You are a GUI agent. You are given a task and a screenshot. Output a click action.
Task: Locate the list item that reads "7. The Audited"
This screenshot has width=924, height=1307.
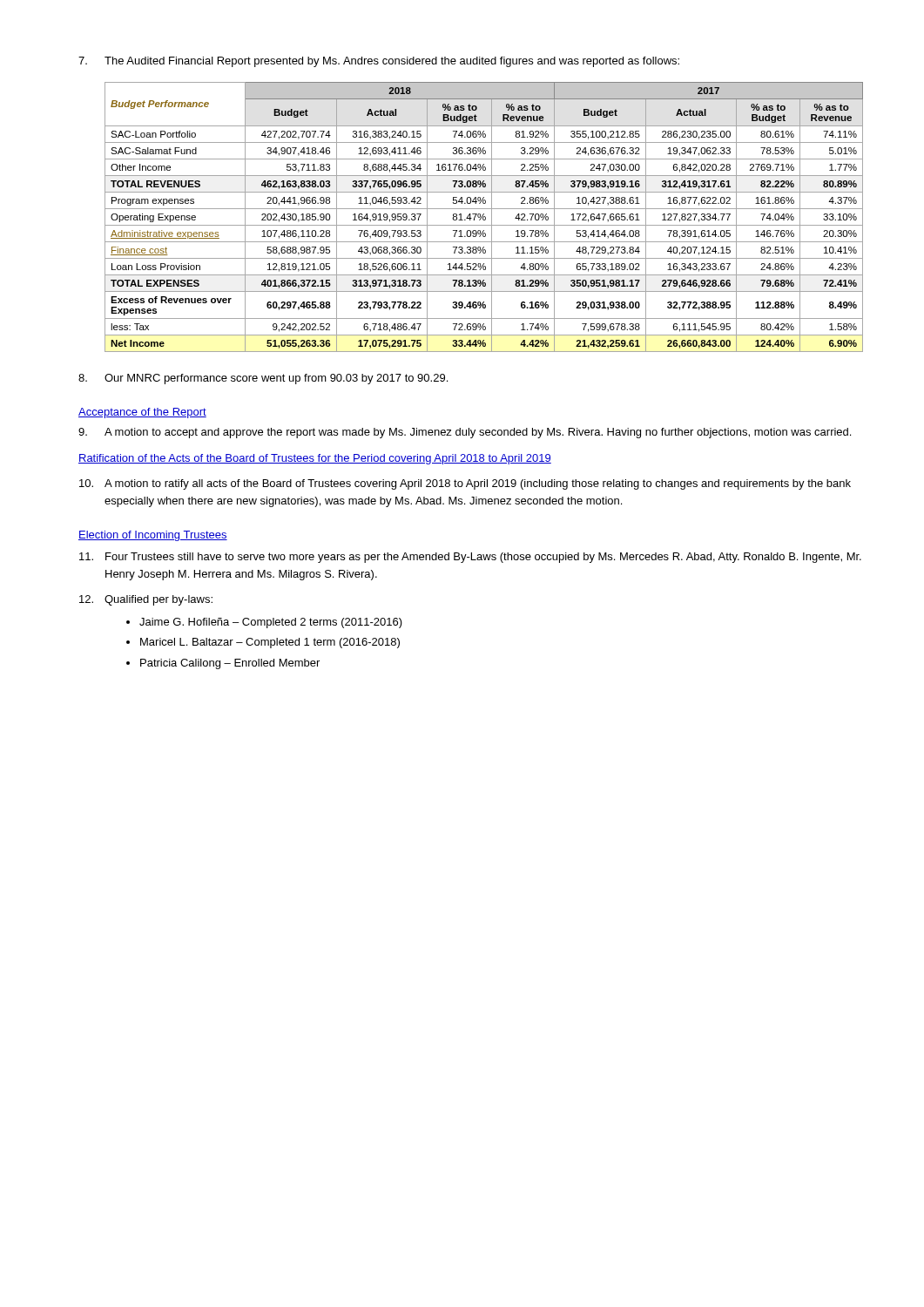tap(379, 61)
